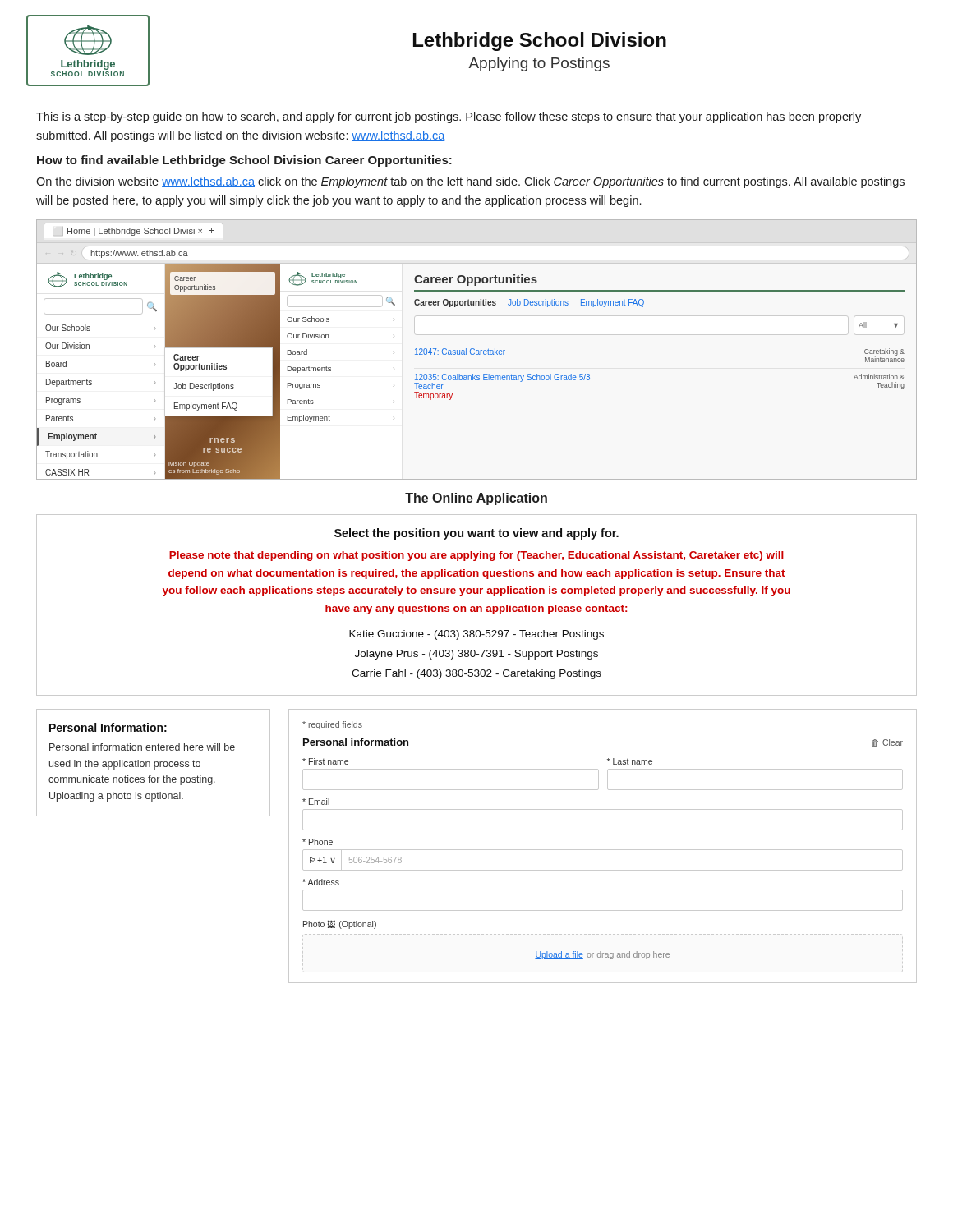This screenshot has height=1232, width=953.
Task: Navigate to the block starting "Select the position you want to view"
Action: [x=476, y=605]
